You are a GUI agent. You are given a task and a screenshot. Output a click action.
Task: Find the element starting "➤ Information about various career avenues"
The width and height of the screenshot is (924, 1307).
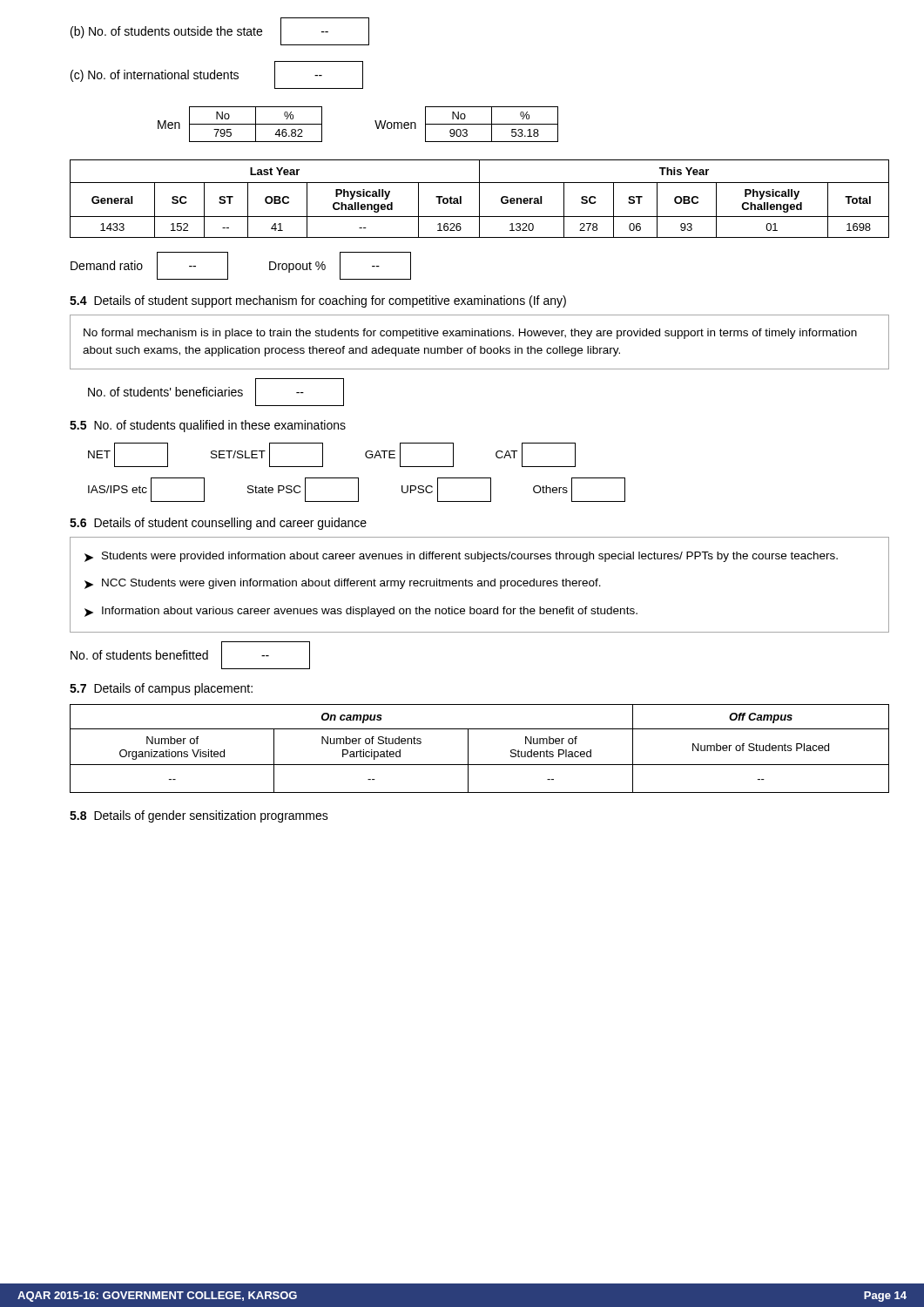click(360, 612)
